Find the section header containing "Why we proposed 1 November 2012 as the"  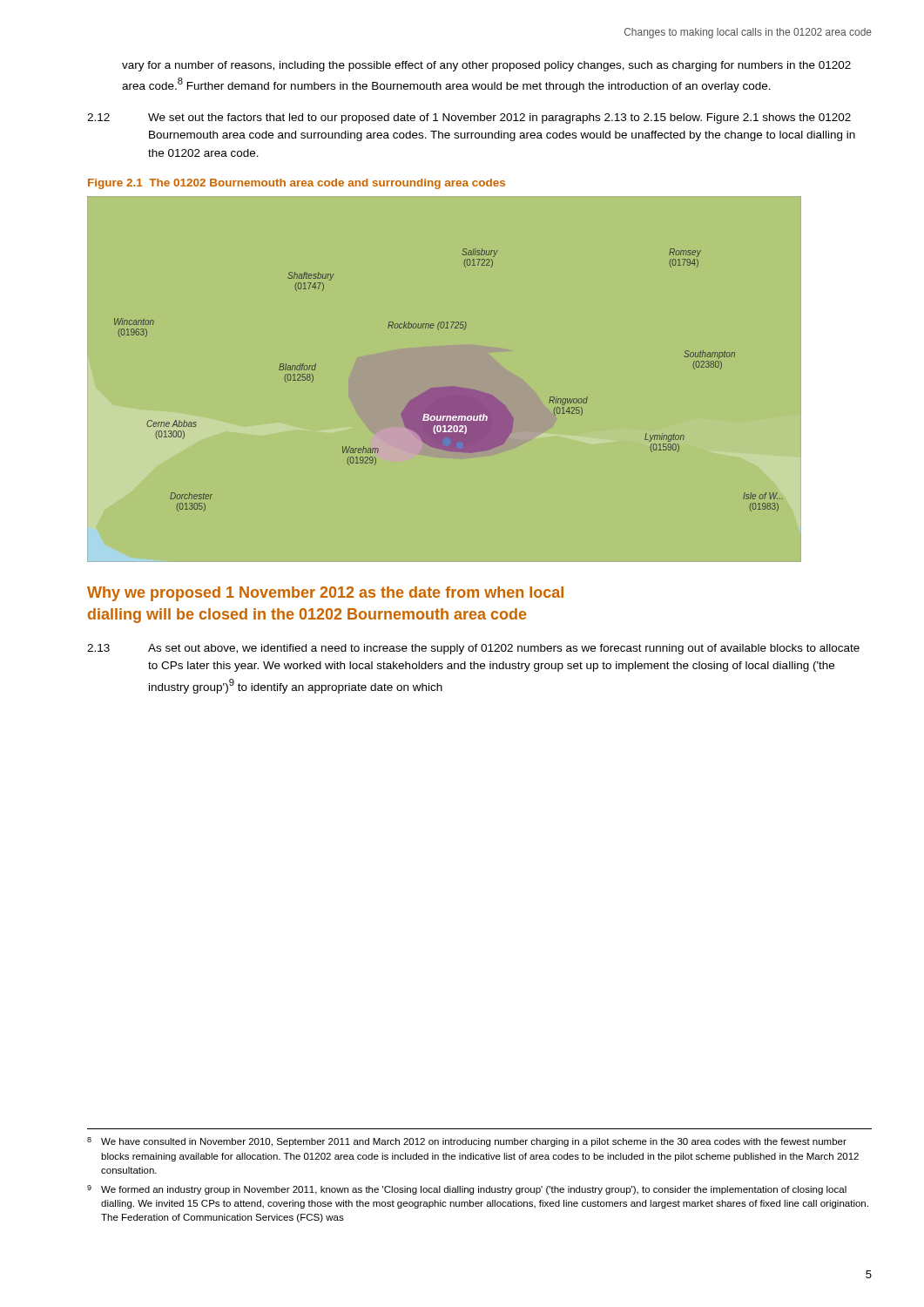[x=326, y=603]
